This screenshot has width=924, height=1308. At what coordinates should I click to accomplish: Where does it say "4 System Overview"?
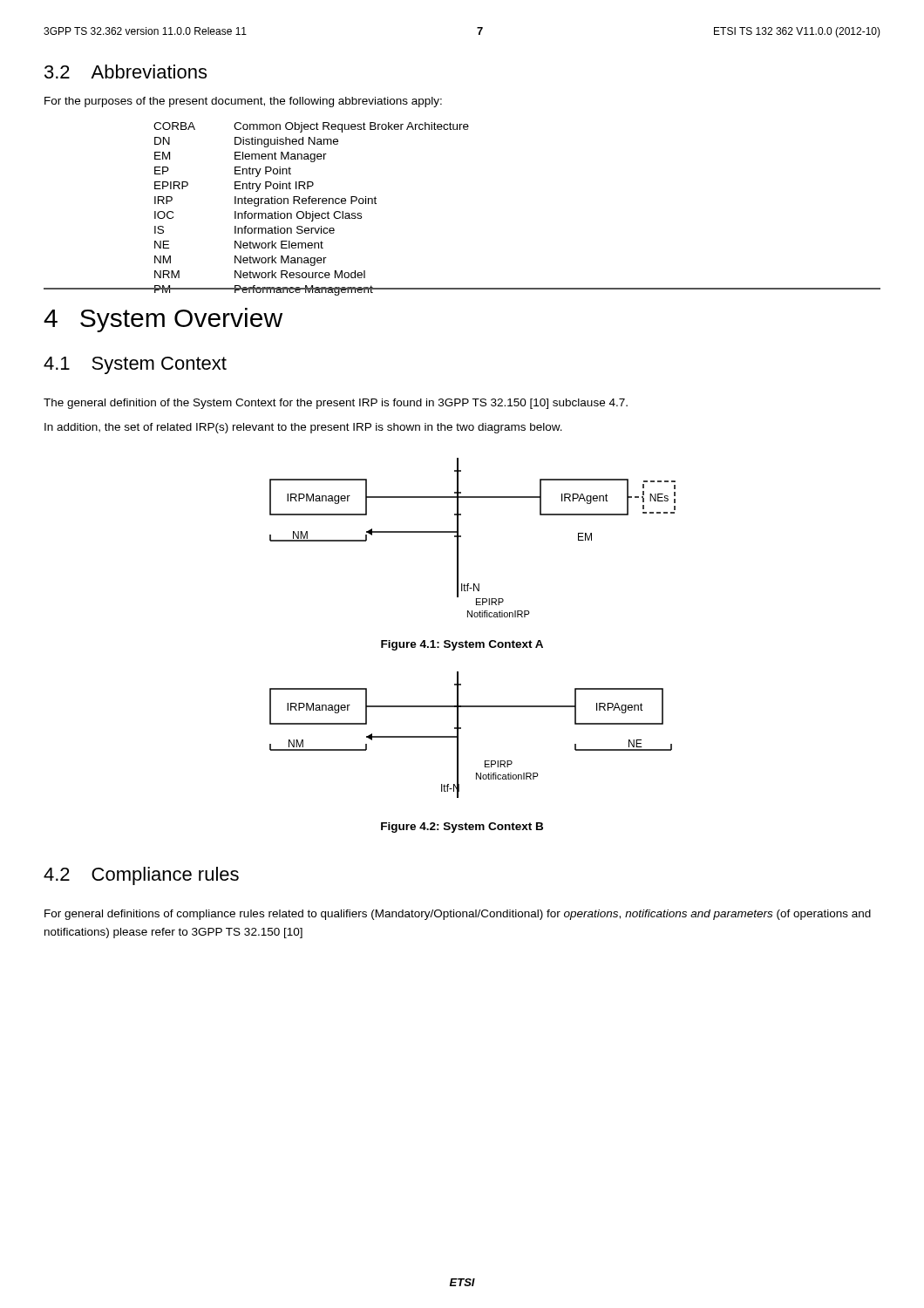tap(163, 320)
